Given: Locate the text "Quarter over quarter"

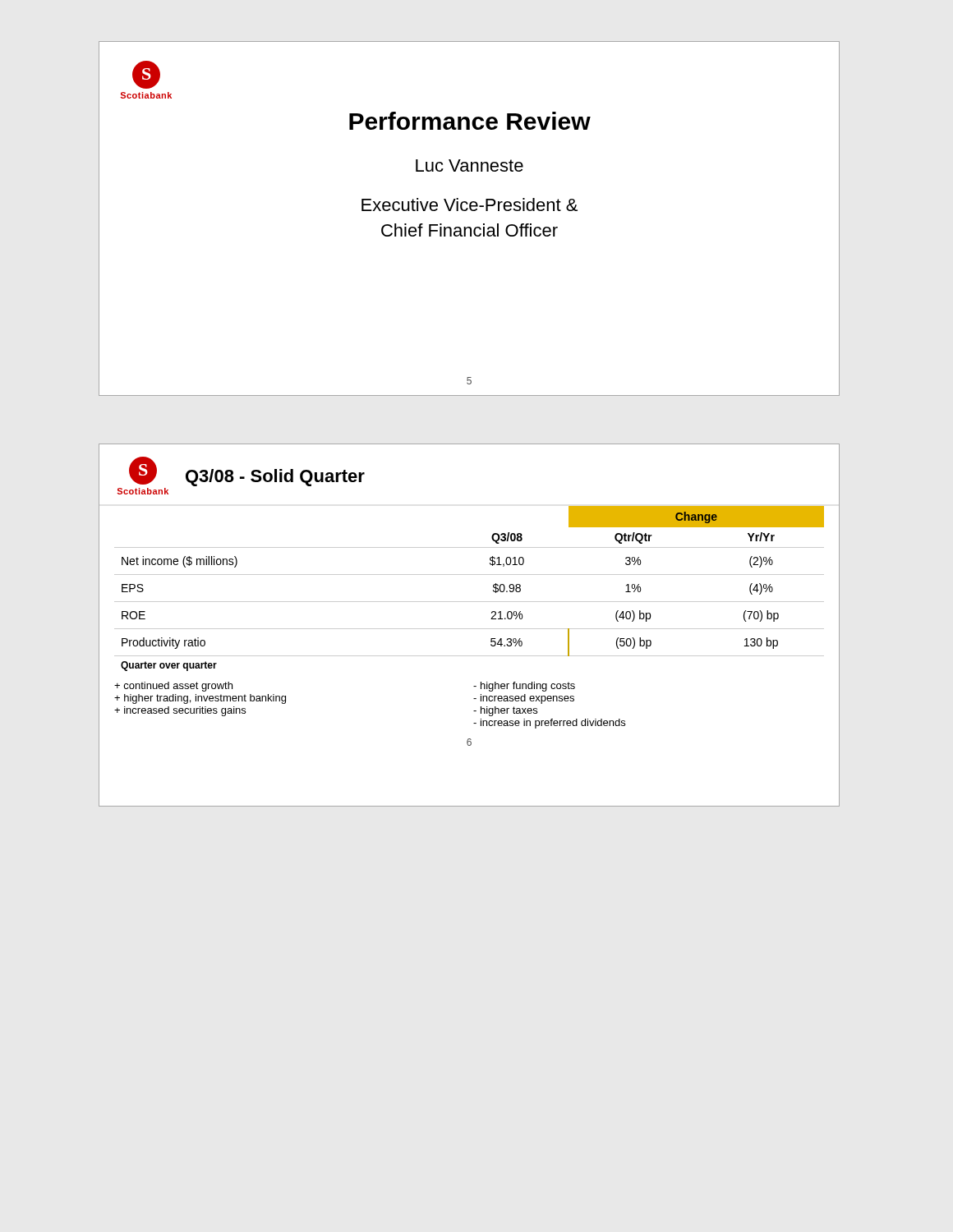Looking at the screenshot, I should pos(169,665).
